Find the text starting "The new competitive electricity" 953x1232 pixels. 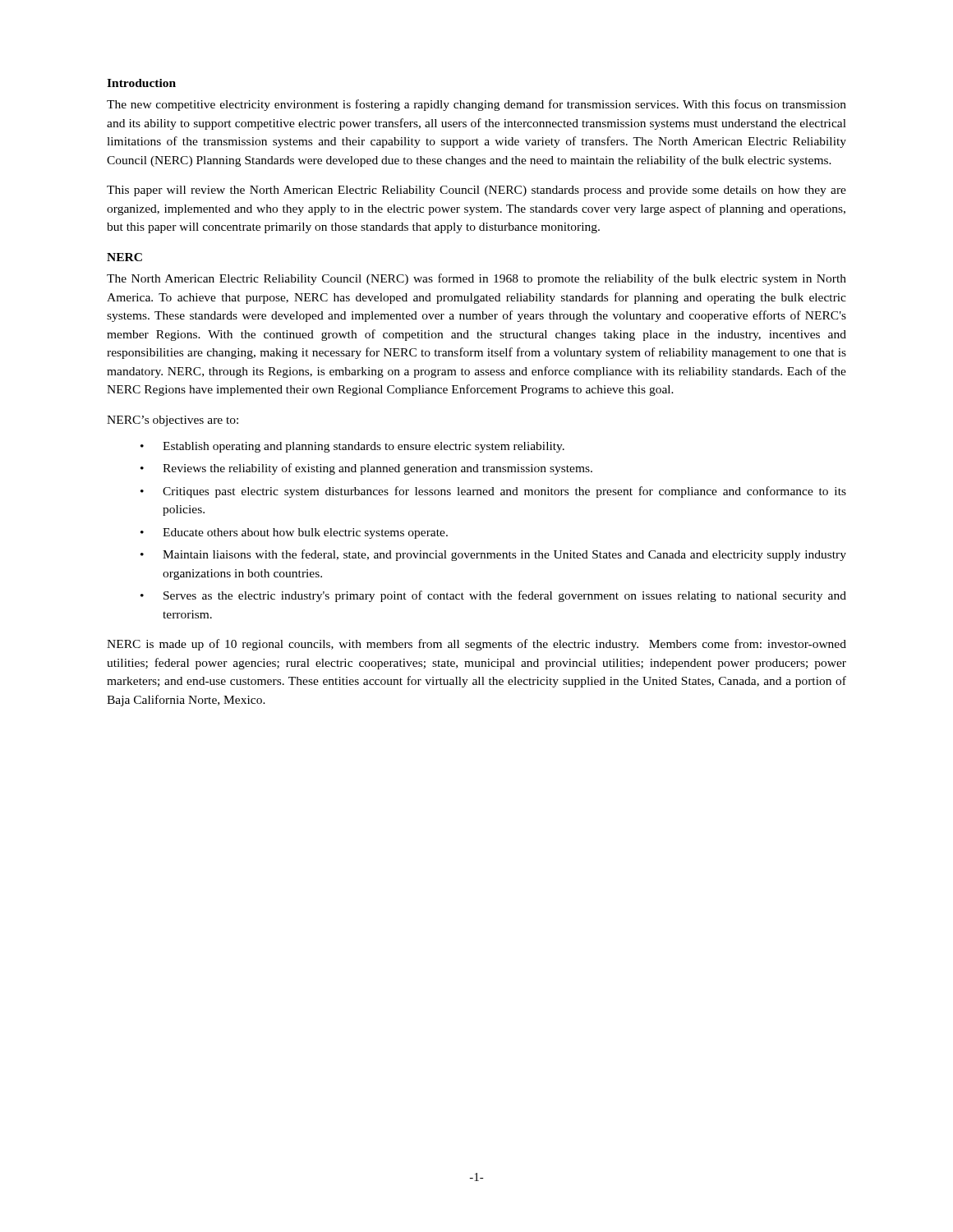476,132
